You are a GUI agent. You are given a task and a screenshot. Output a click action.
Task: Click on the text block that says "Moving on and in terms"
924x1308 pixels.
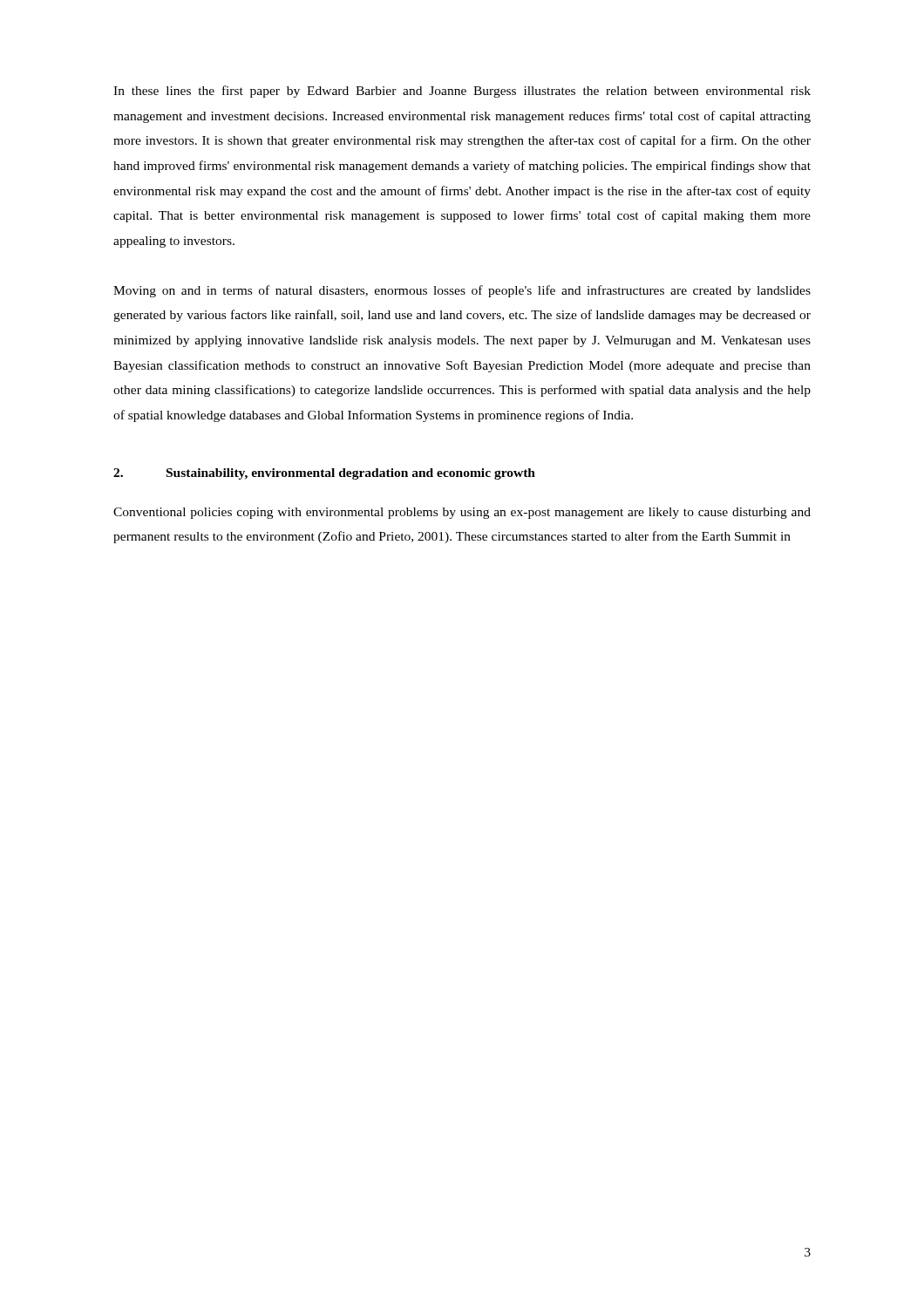click(x=462, y=353)
